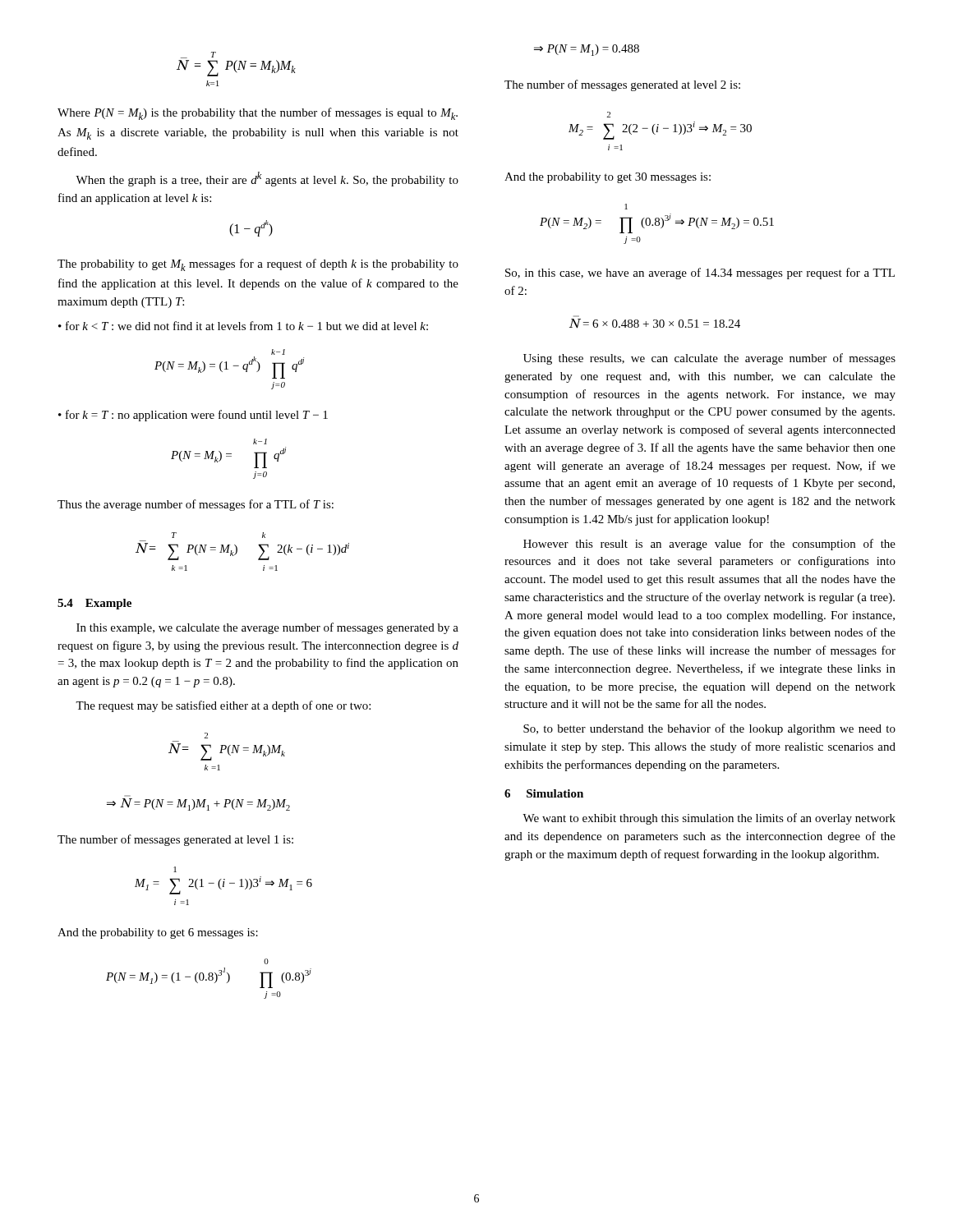Screen dimensions: 1232x953
Task: Locate the block of text that opens with "for k ="
Action: [262, 448]
